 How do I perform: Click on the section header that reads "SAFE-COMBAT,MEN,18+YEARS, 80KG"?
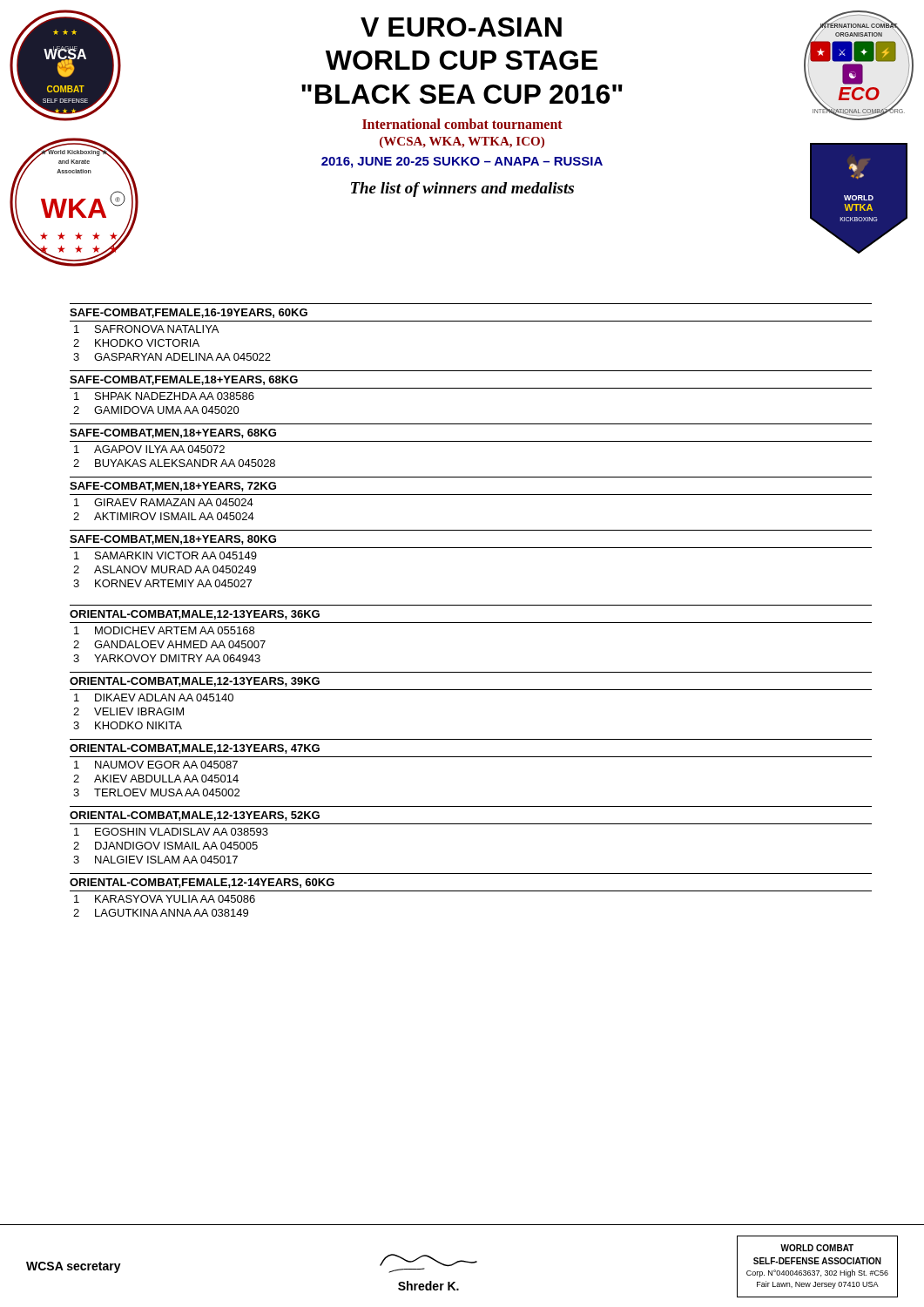tap(173, 539)
